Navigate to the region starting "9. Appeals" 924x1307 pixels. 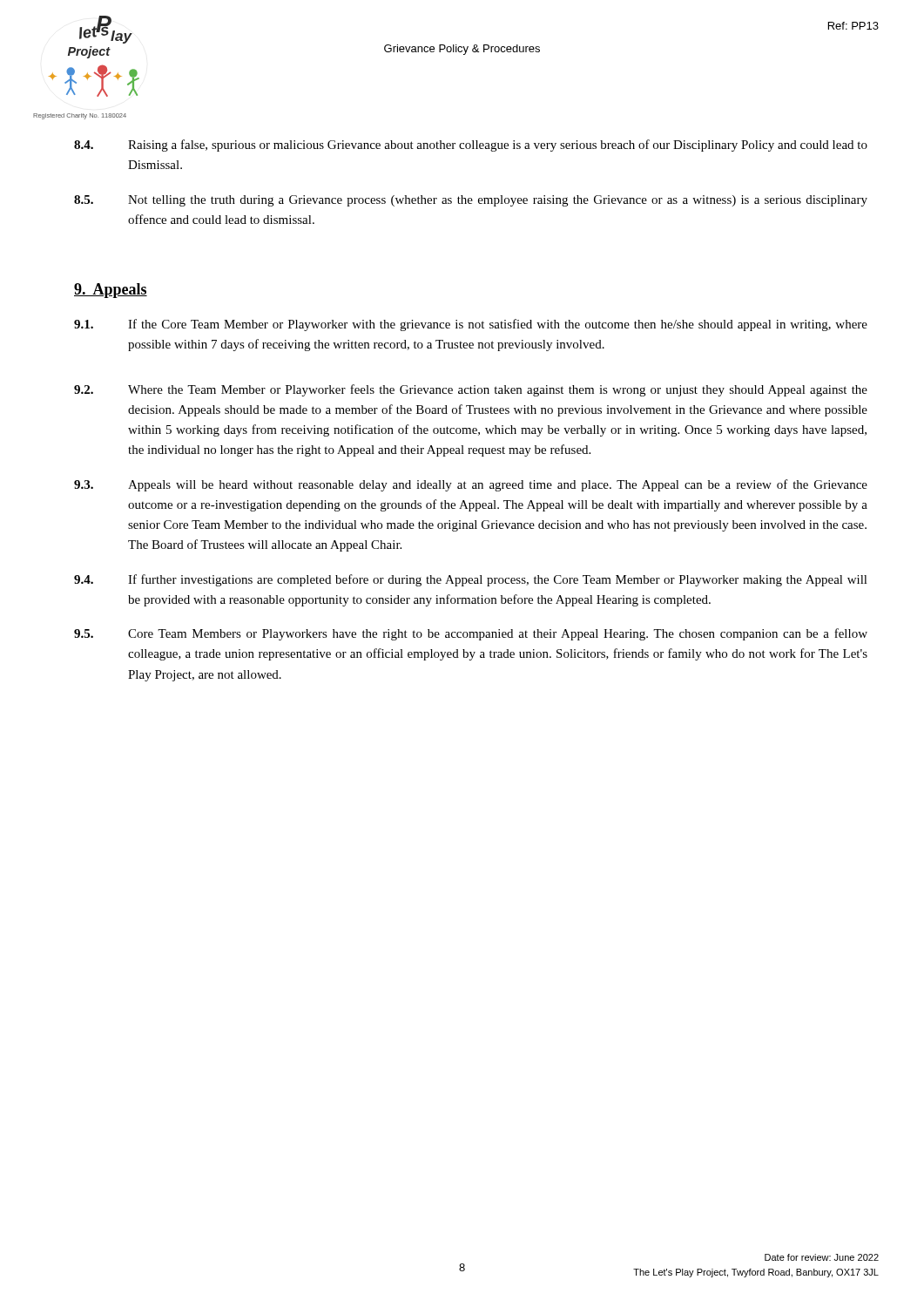click(x=111, y=291)
